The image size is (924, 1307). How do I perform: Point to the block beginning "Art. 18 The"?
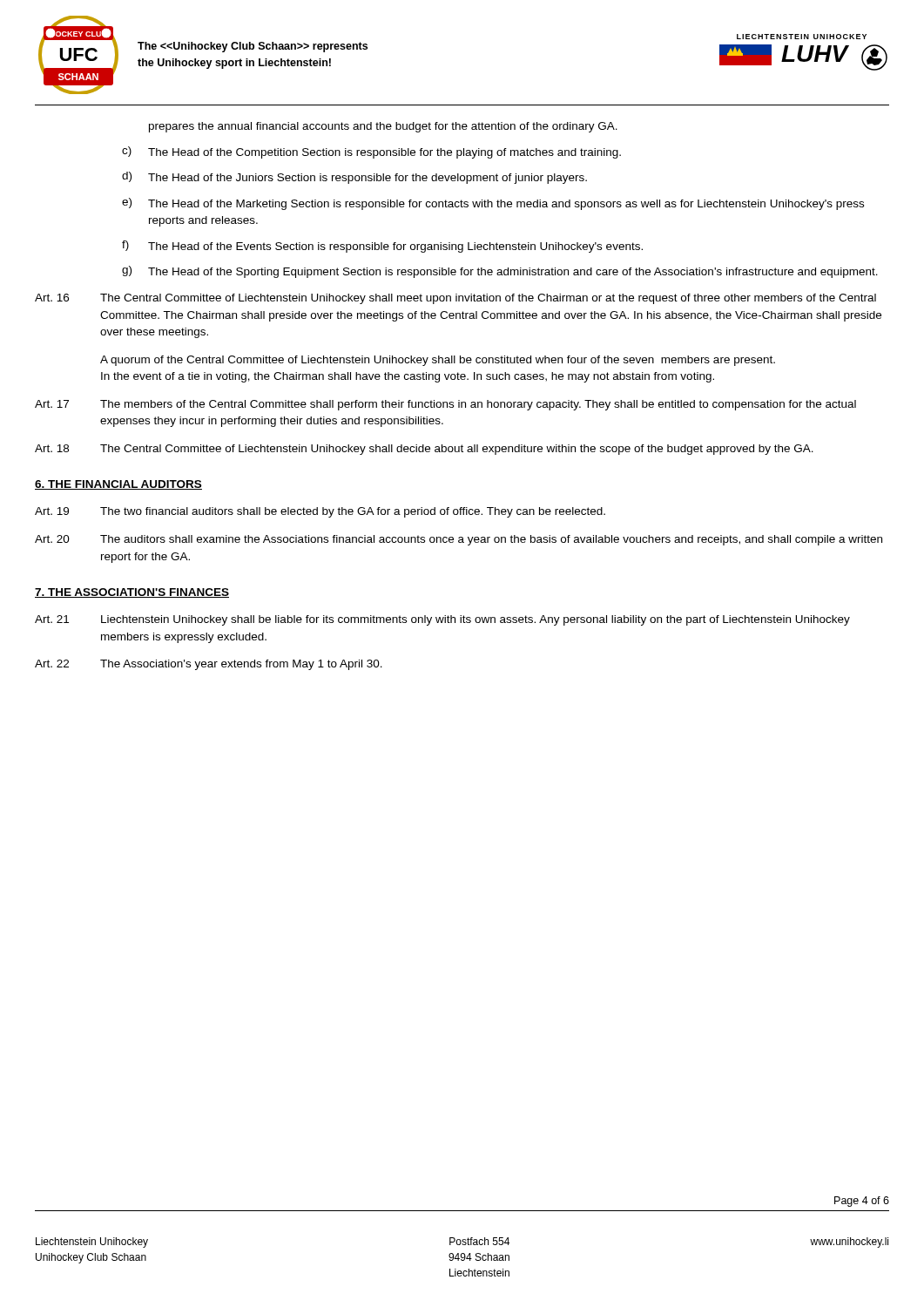[462, 448]
